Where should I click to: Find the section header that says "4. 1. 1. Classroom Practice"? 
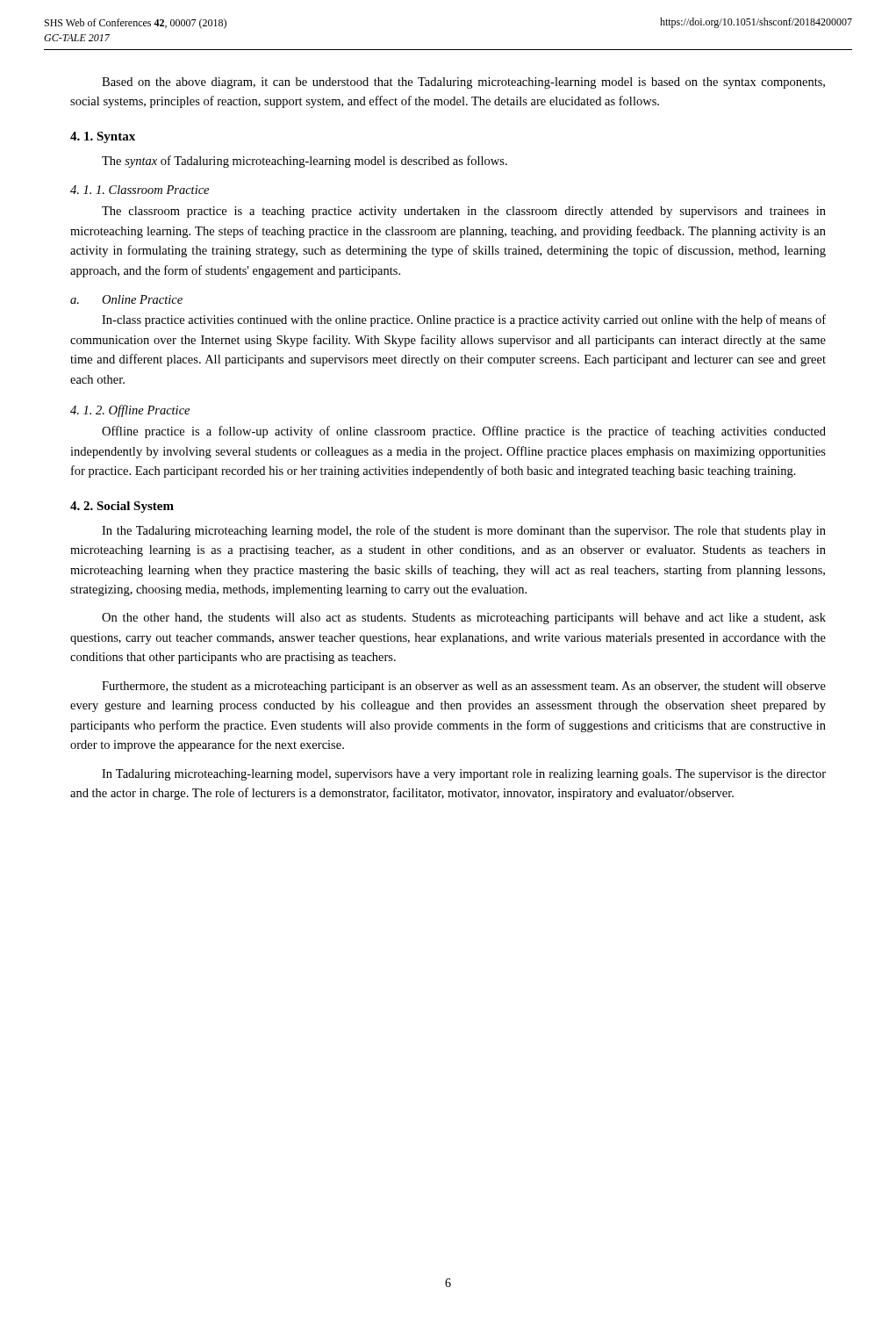click(x=140, y=190)
